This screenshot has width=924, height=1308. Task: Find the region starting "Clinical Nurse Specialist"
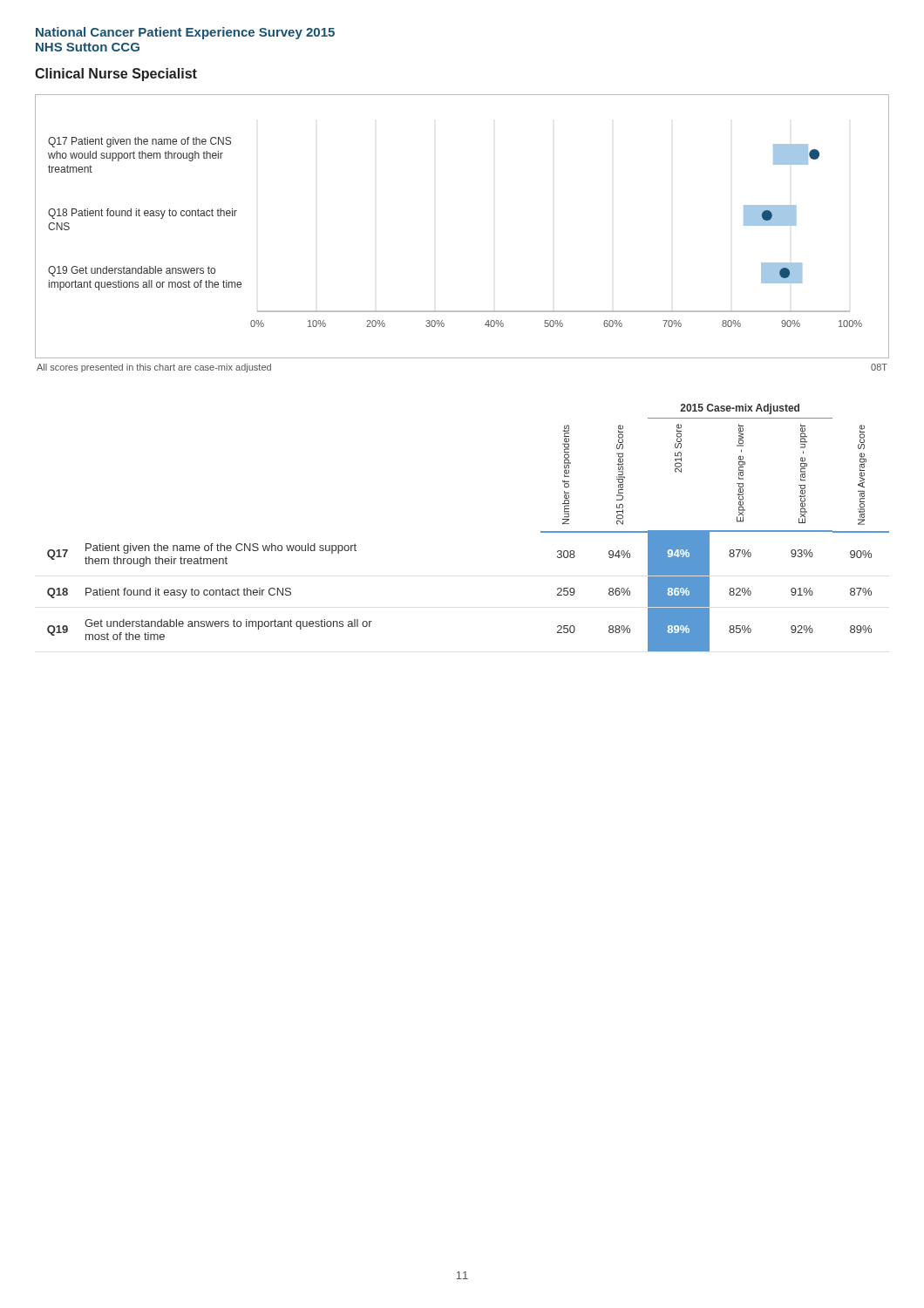tap(116, 74)
